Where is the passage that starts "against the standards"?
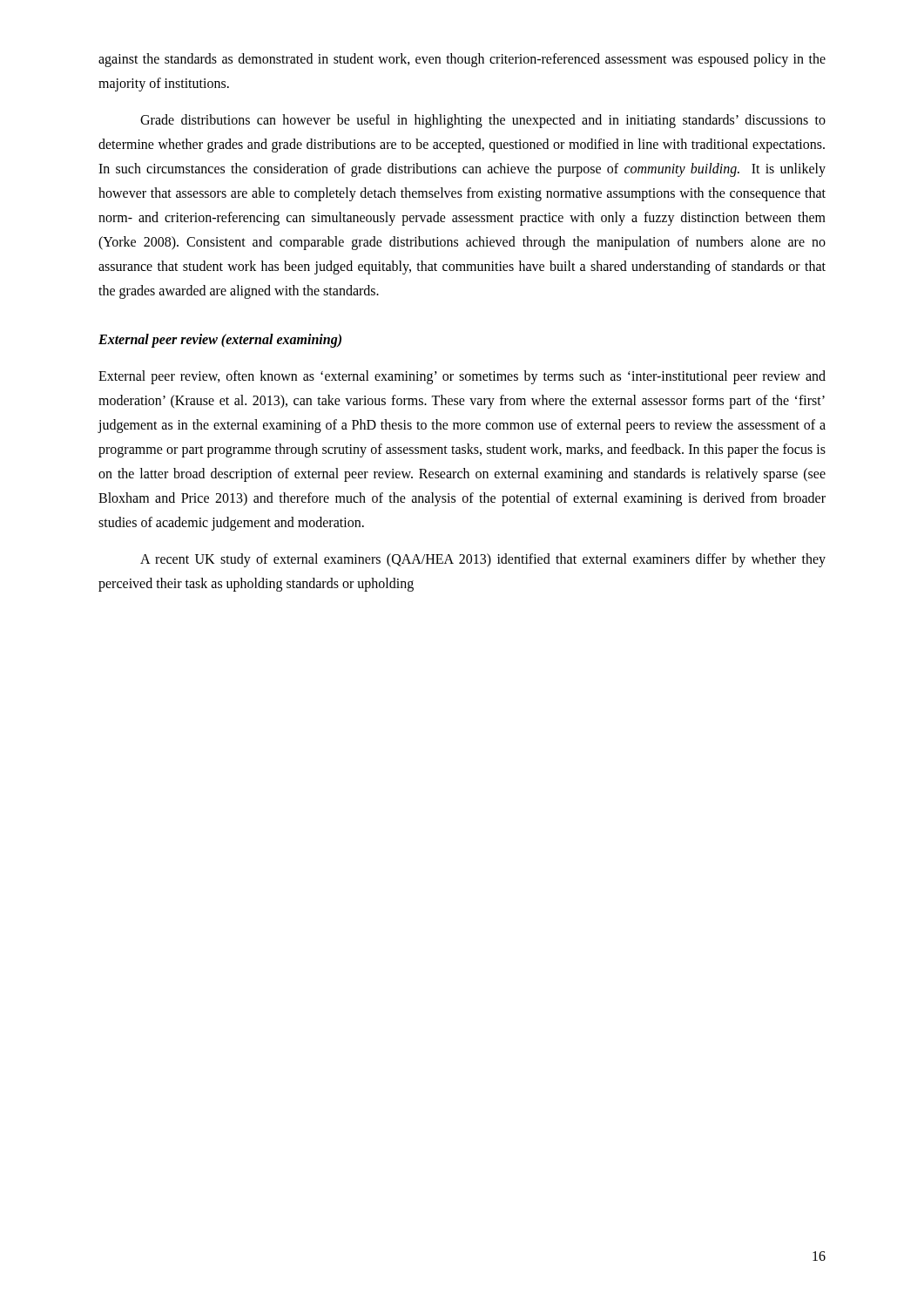Viewport: 924px width, 1307px height. tap(462, 71)
